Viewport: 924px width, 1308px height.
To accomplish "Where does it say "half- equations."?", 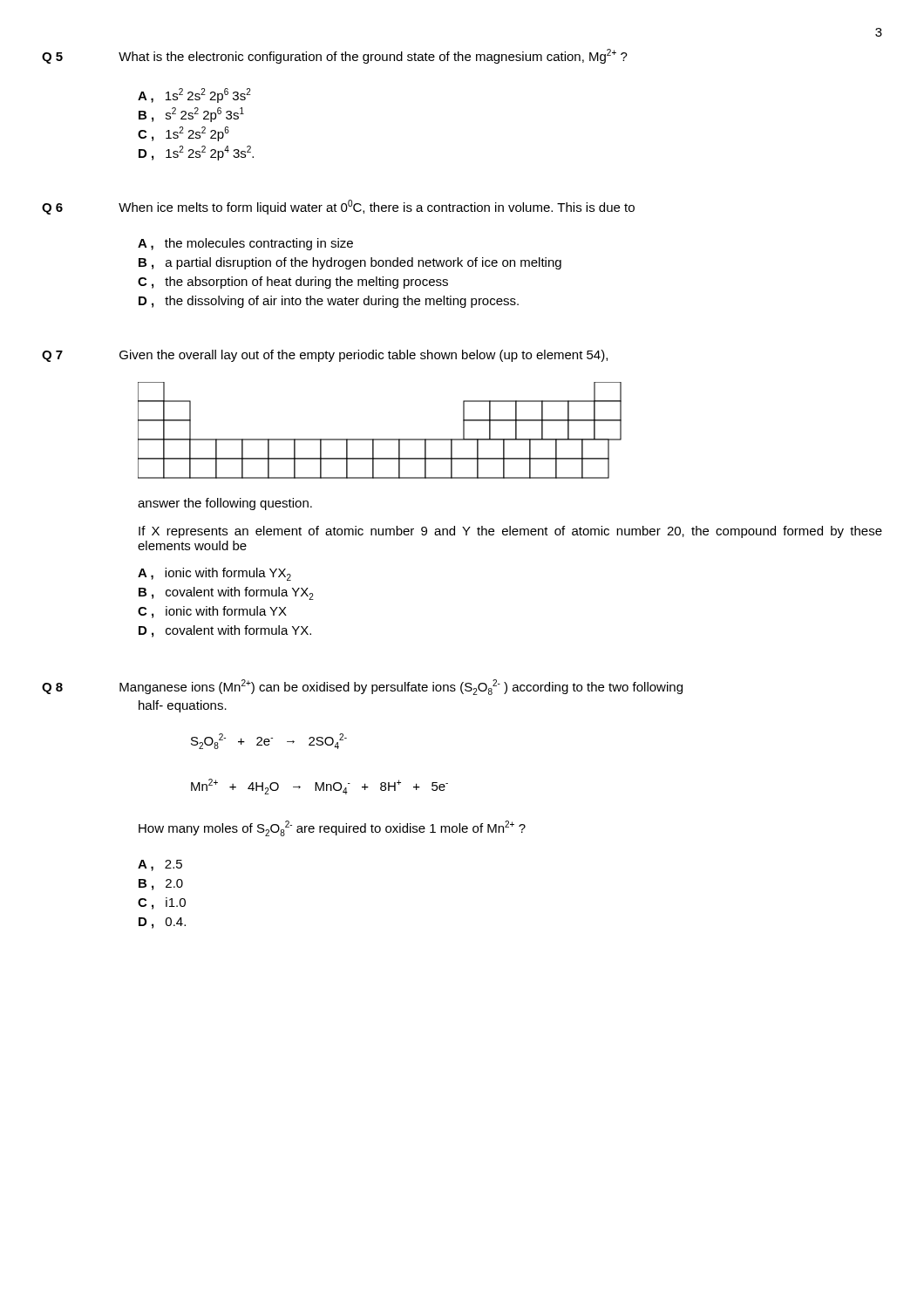I will point(182,705).
